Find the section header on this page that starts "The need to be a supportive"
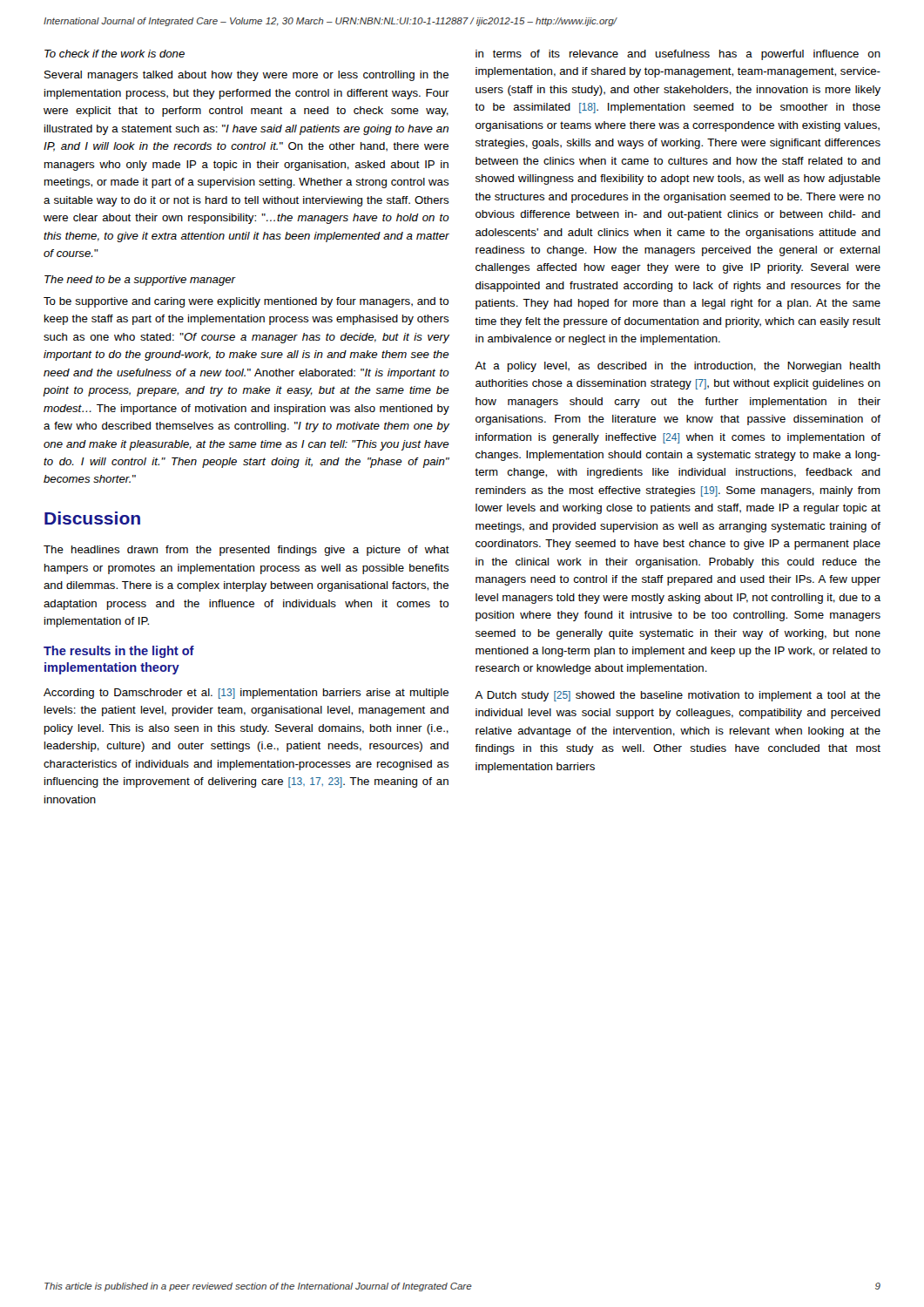924x1307 pixels. click(x=139, y=280)
